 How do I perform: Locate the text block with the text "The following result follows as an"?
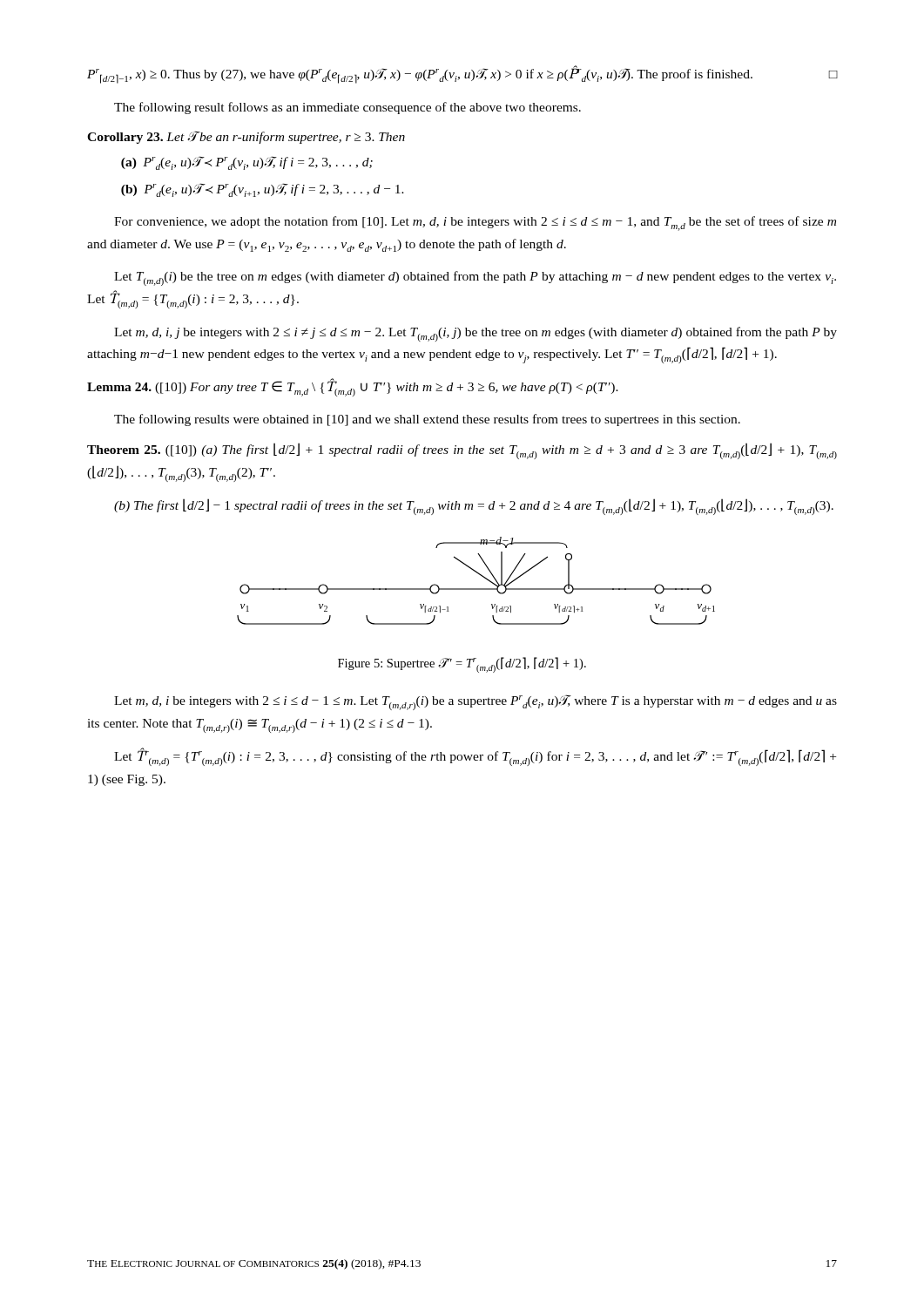click(348, 106)
